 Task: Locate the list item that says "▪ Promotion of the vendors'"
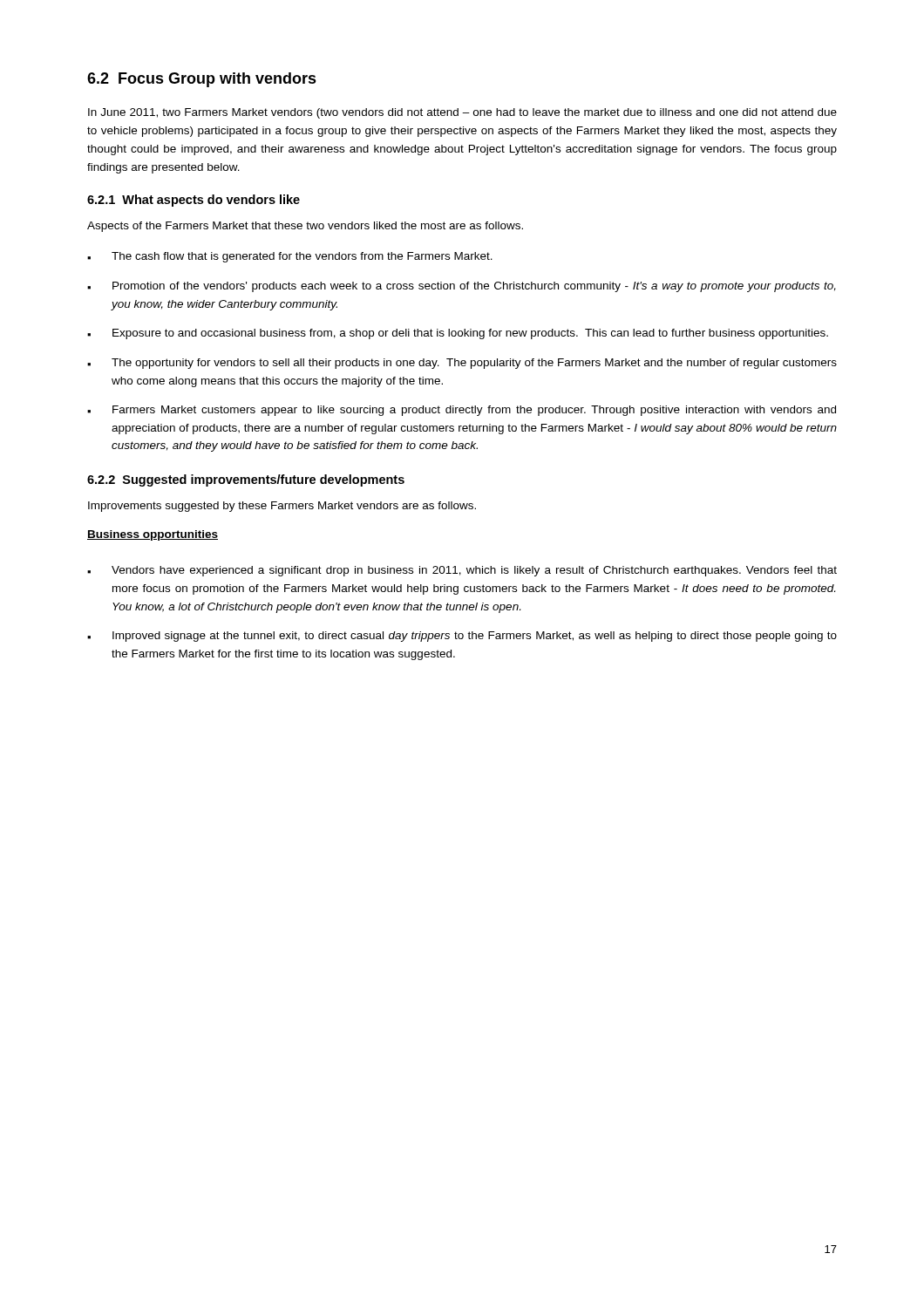pos(462,295)
